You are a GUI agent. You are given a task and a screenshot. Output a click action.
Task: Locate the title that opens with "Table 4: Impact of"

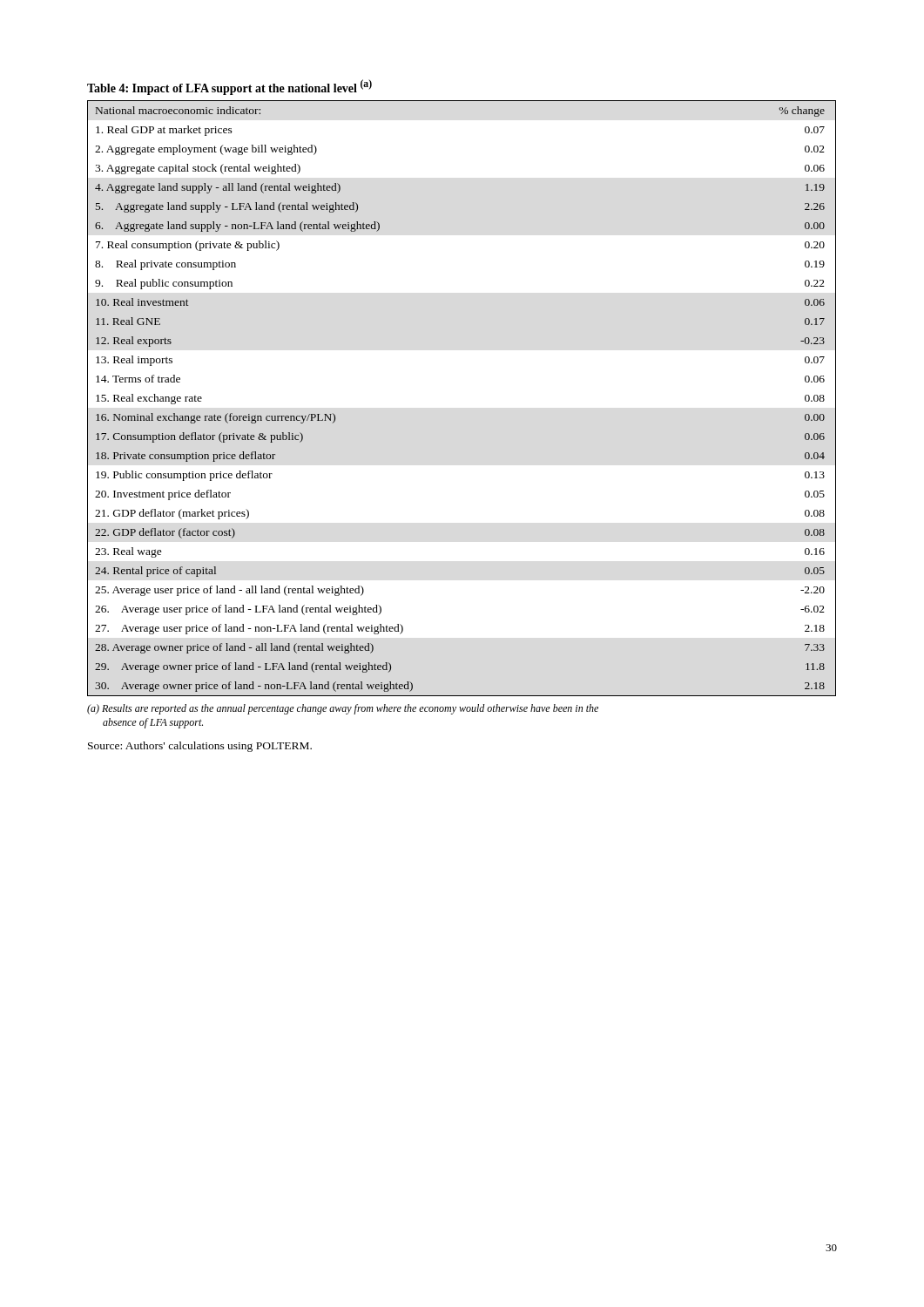[x=230, y=87]
